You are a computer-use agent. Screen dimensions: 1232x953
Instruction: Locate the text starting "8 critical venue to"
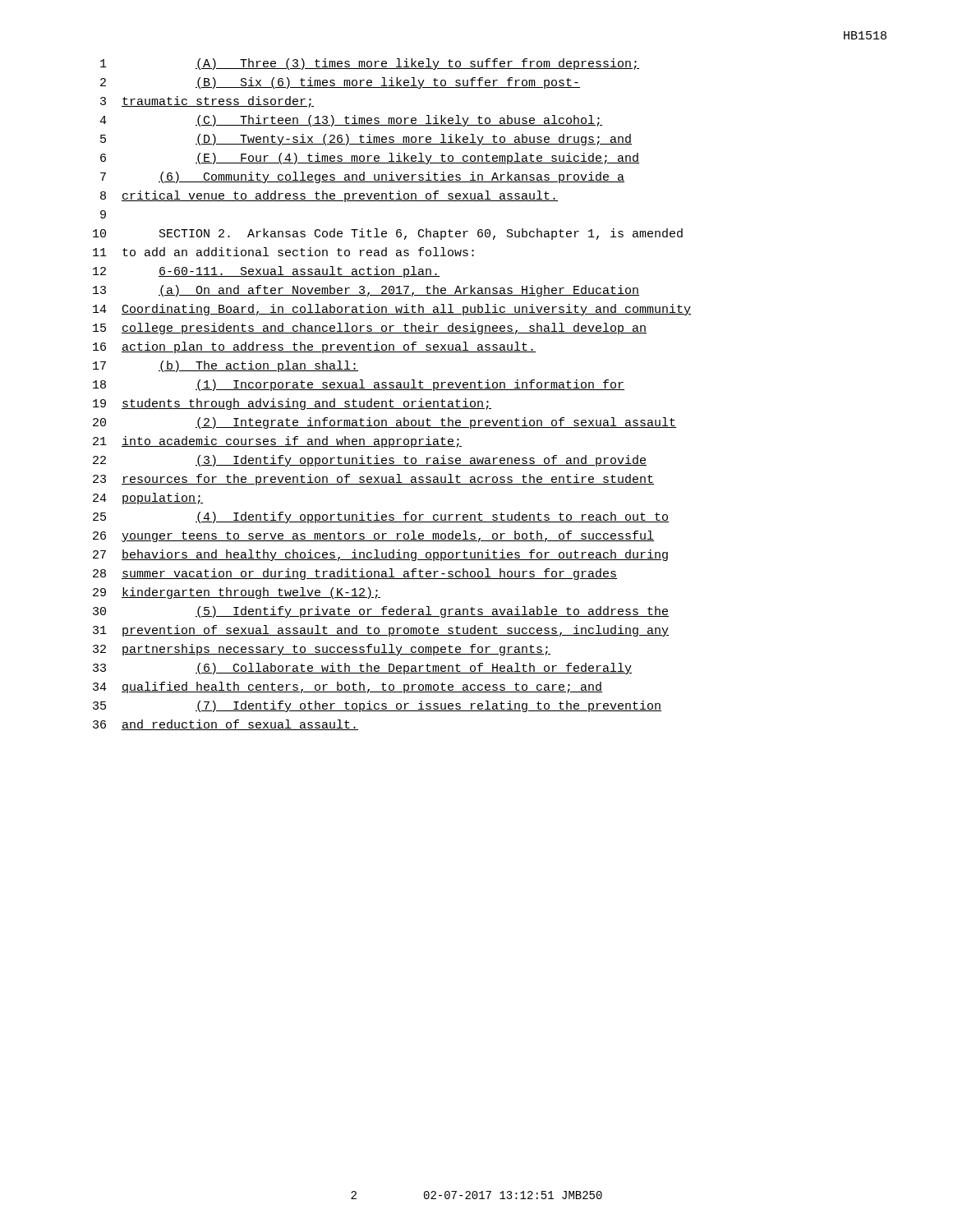click(476, 197)
